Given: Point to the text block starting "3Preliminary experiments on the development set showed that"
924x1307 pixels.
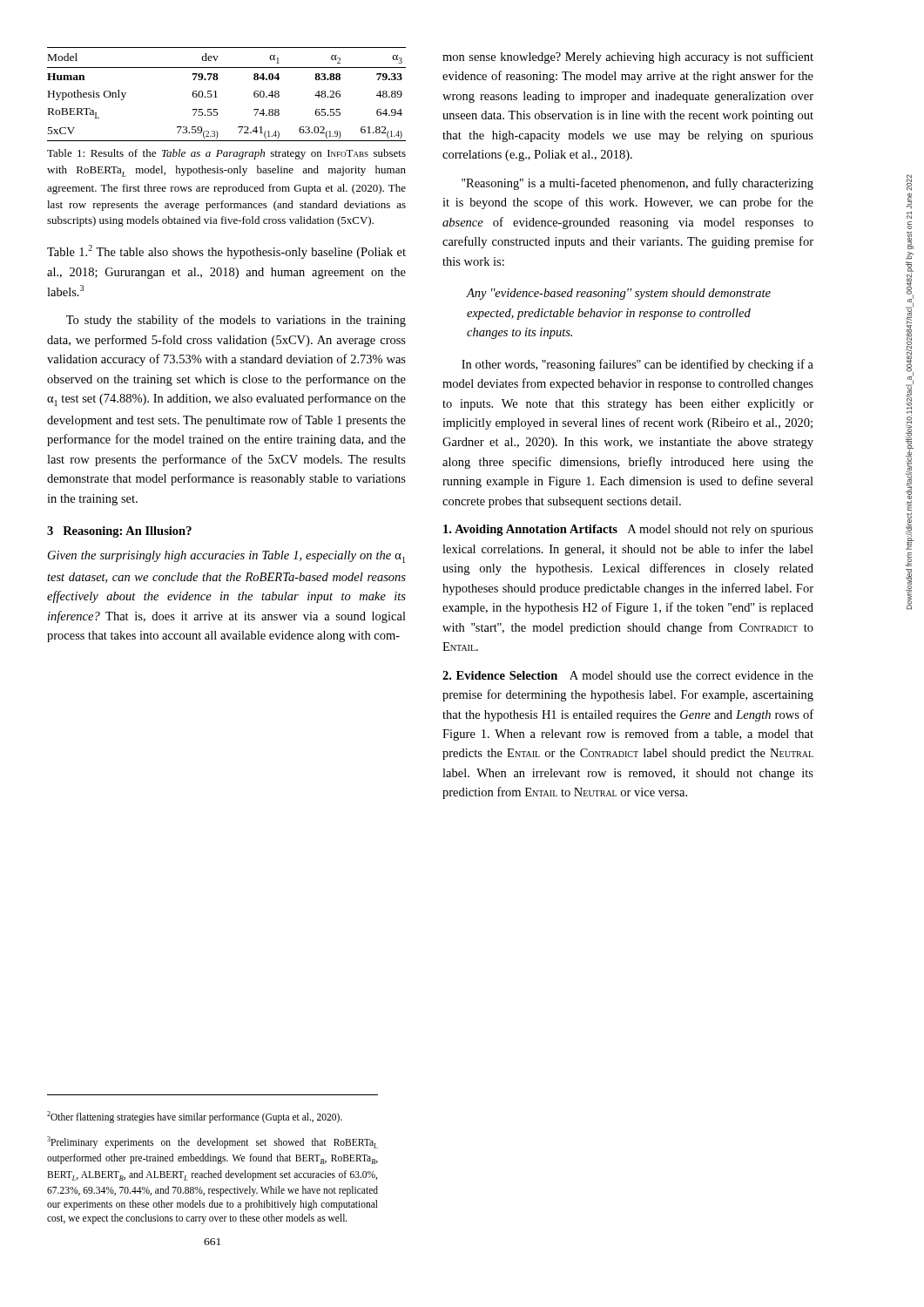Looking at the screenshot, I should pos(212,1180).
